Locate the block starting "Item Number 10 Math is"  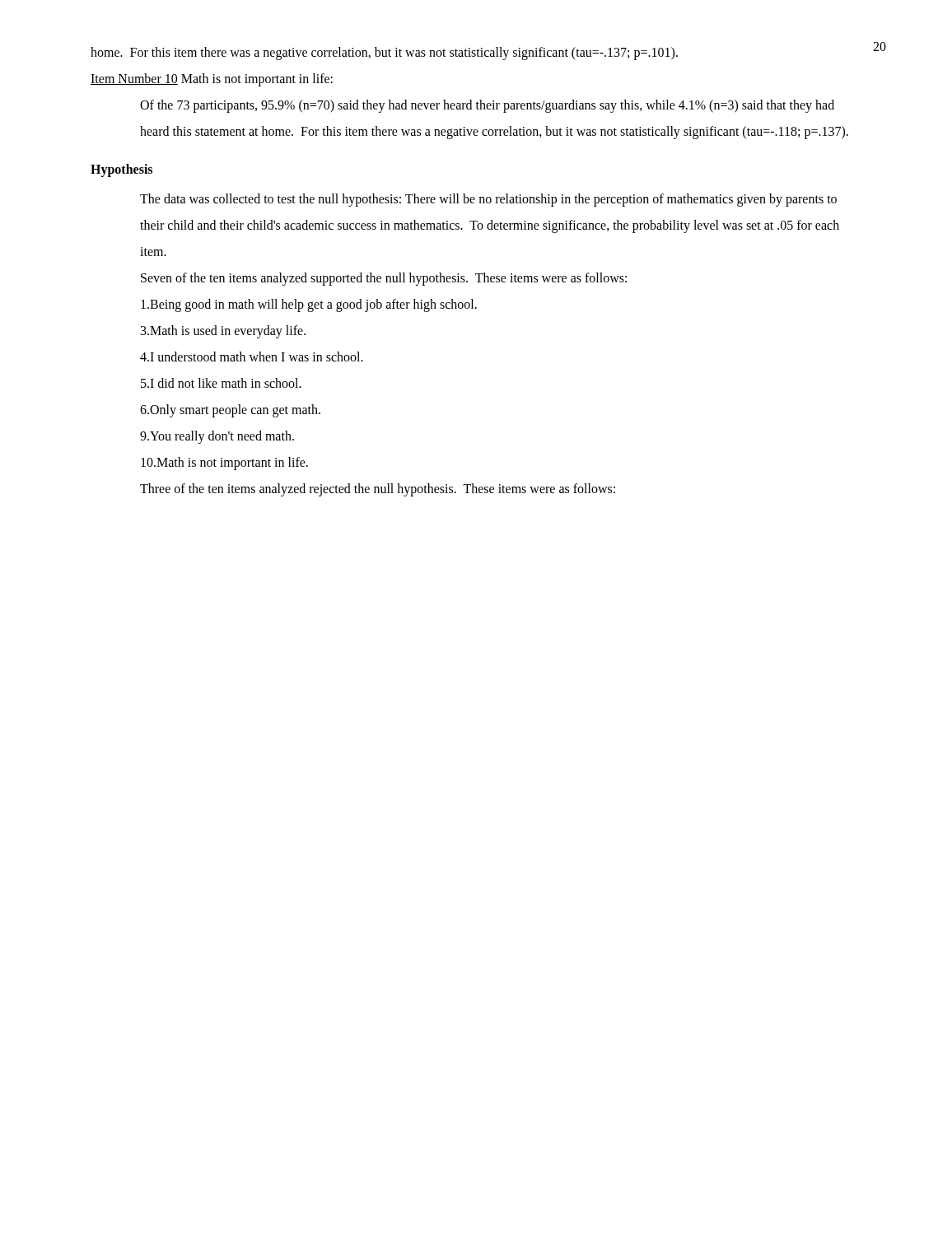(212, 79)
